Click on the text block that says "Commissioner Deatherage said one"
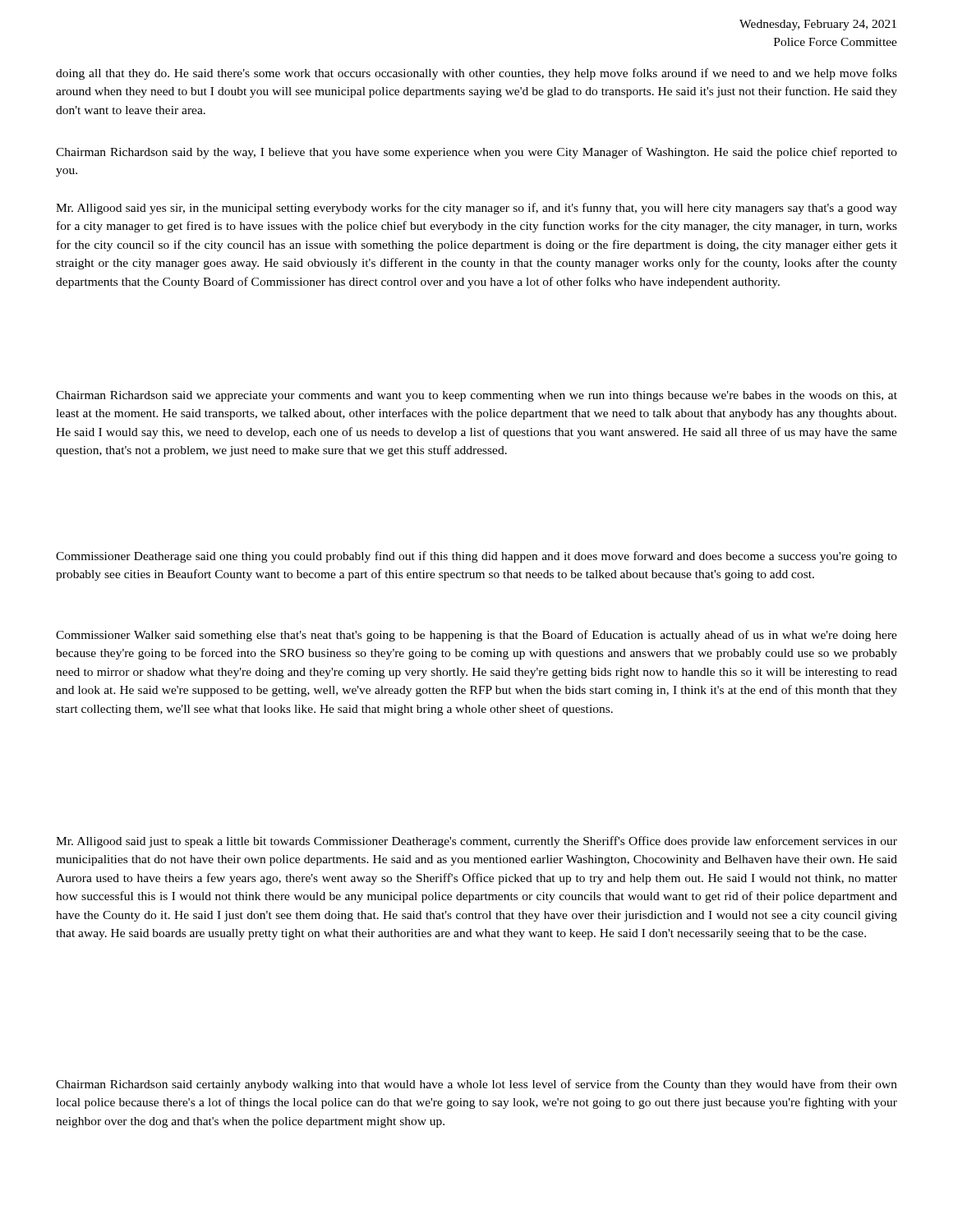Image resolution: width=953 pixels, height=1232 pixels. 476,565
